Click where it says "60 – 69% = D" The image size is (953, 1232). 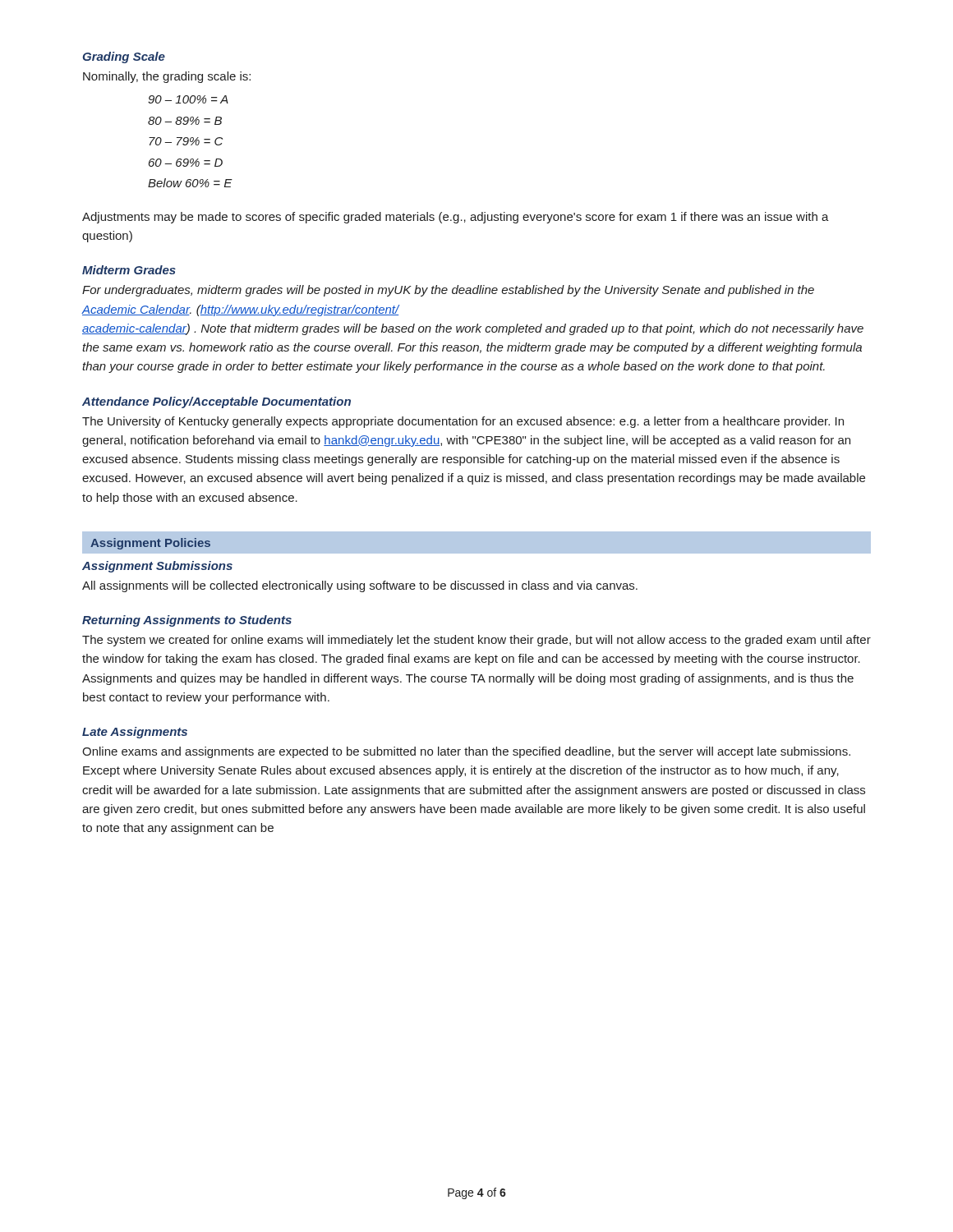click(x=185, y=162)
